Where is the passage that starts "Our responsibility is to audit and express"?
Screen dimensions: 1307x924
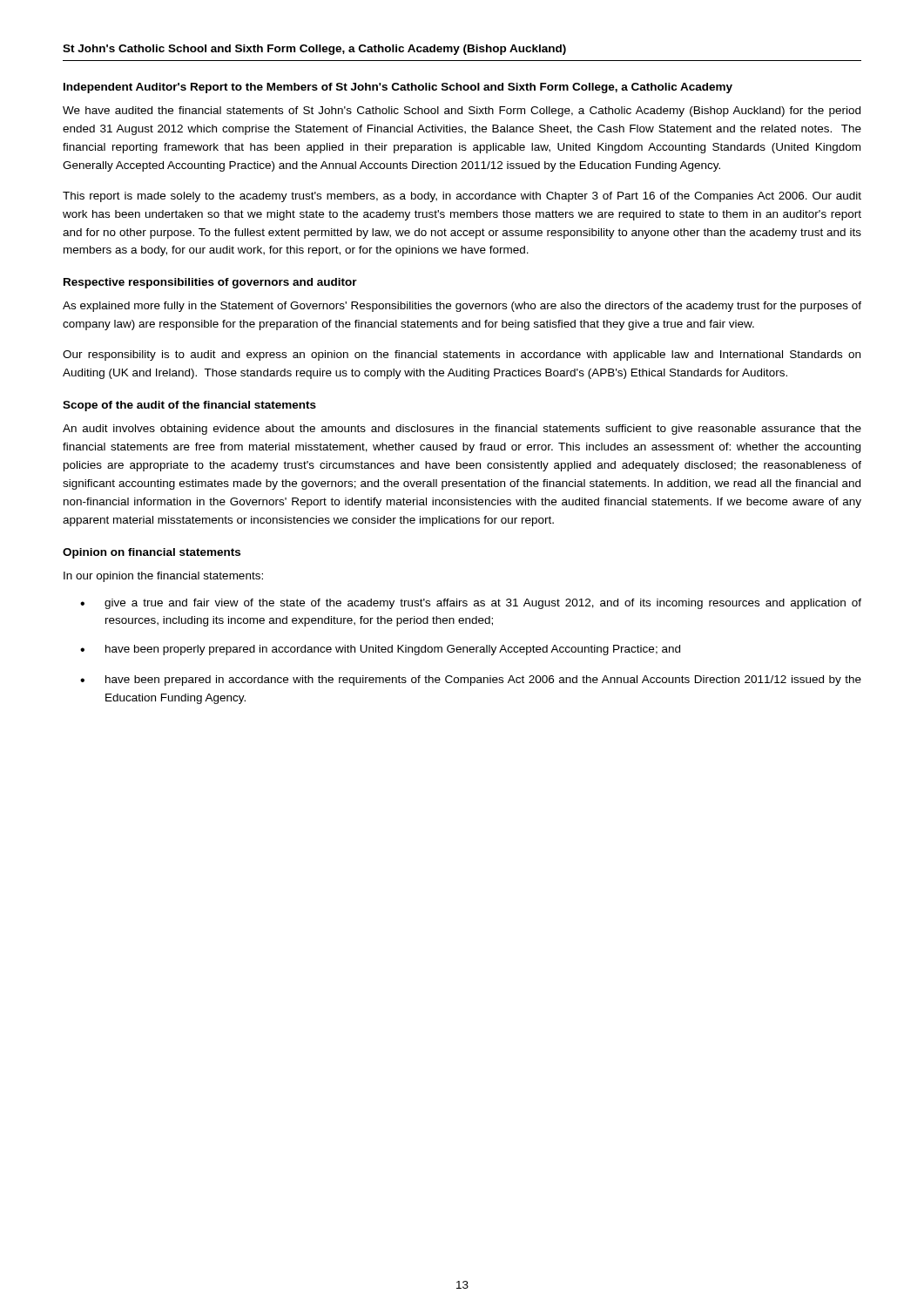(462, 363)
